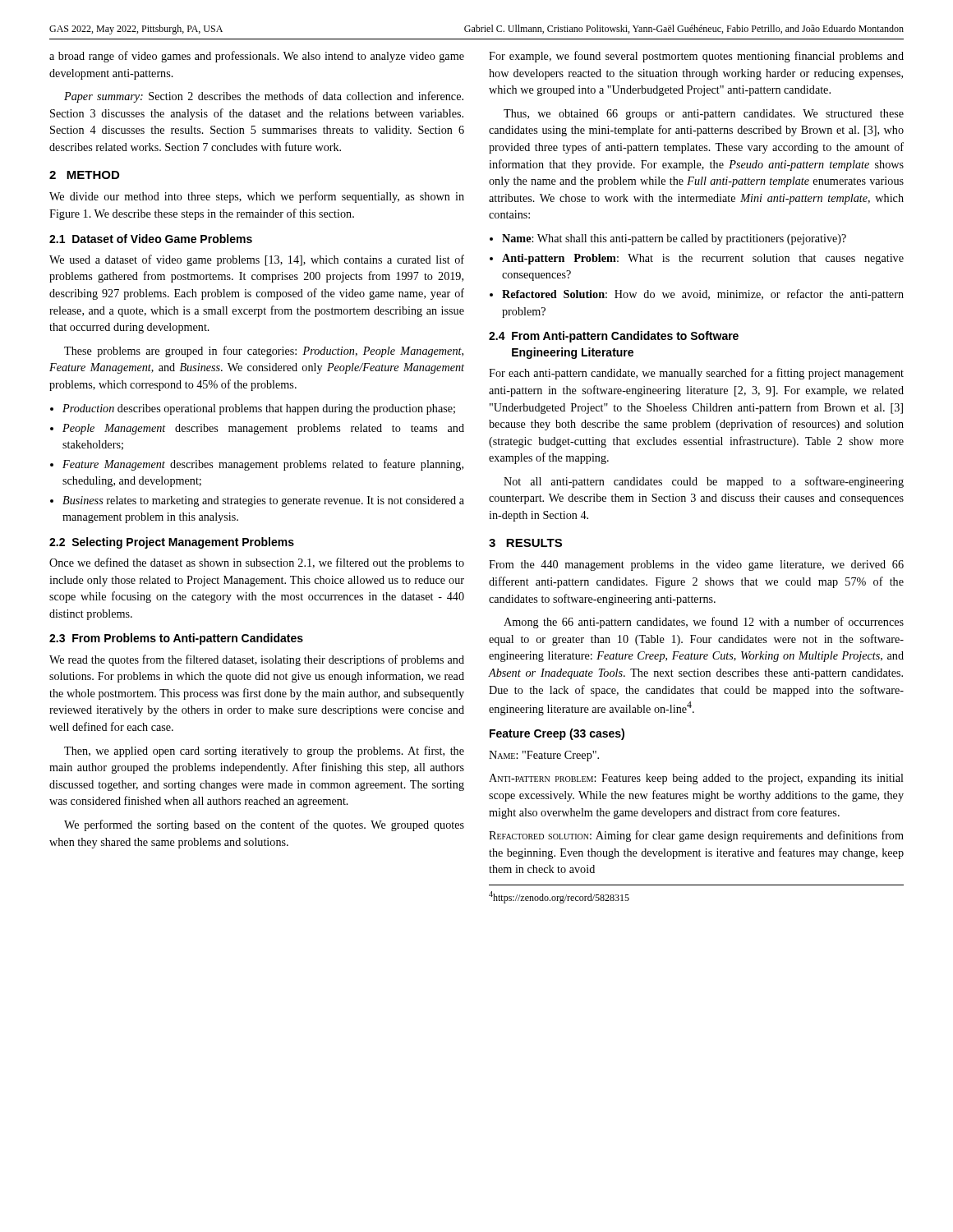
Task: Locate the block of text that opens with "From the 440 management problems in"
Action: pyautogui.click(x=696, y=637)
